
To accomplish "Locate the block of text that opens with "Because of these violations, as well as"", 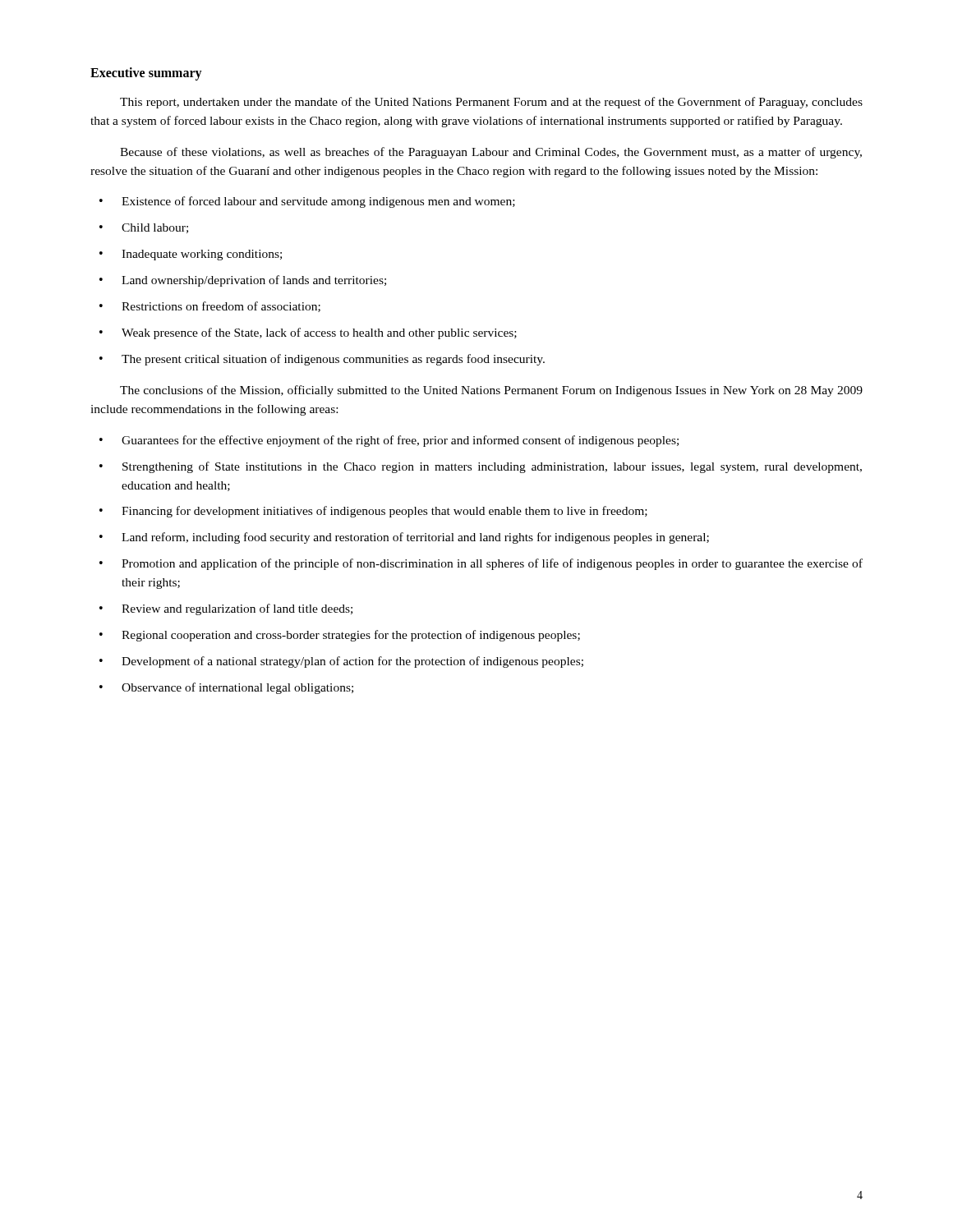I will (x=476, y=161).
